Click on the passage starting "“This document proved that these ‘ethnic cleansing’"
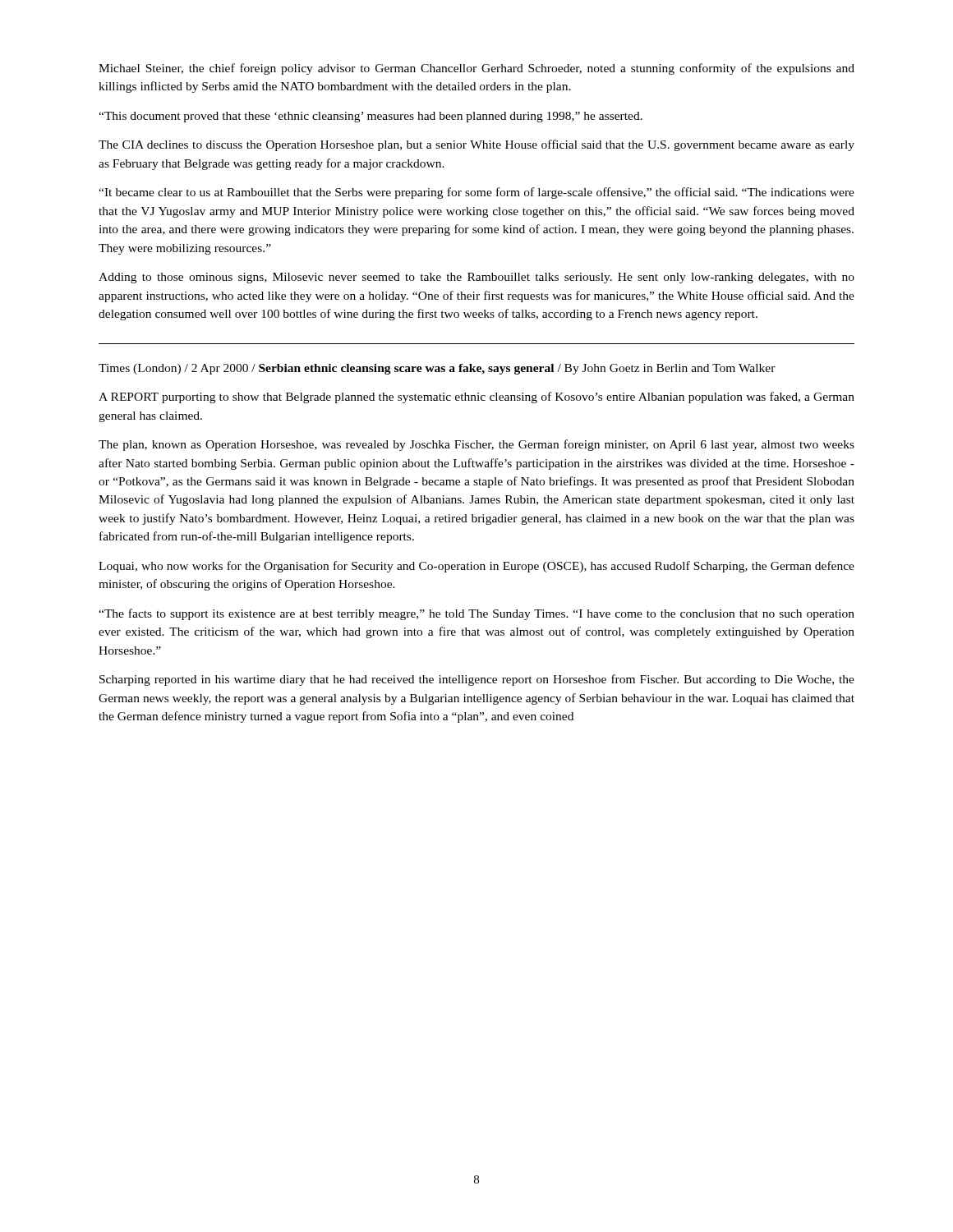This screenshot has width=953, height=1232. click(371, 115)
